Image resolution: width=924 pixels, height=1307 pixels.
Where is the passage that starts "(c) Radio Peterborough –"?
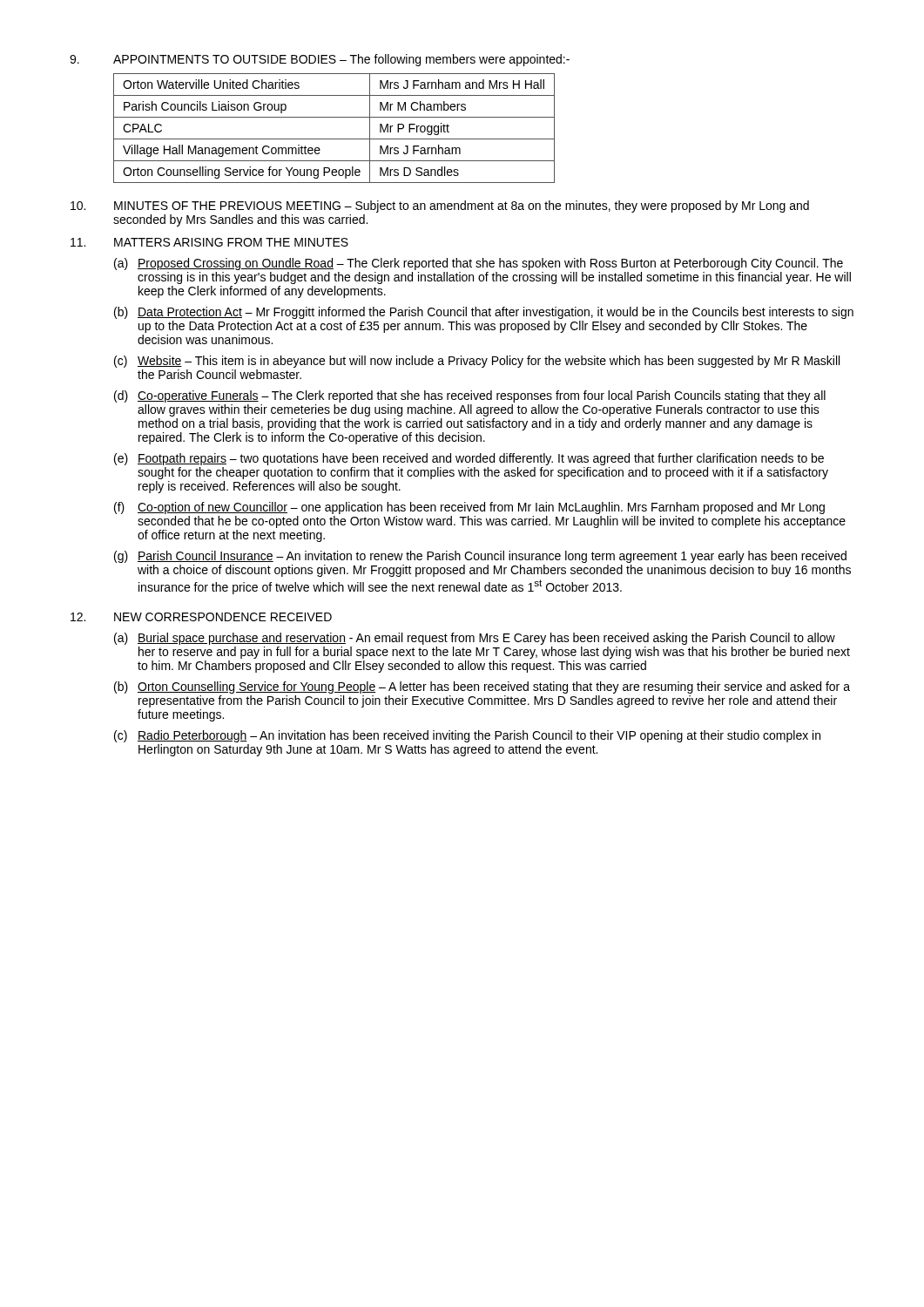coord(484,742)
